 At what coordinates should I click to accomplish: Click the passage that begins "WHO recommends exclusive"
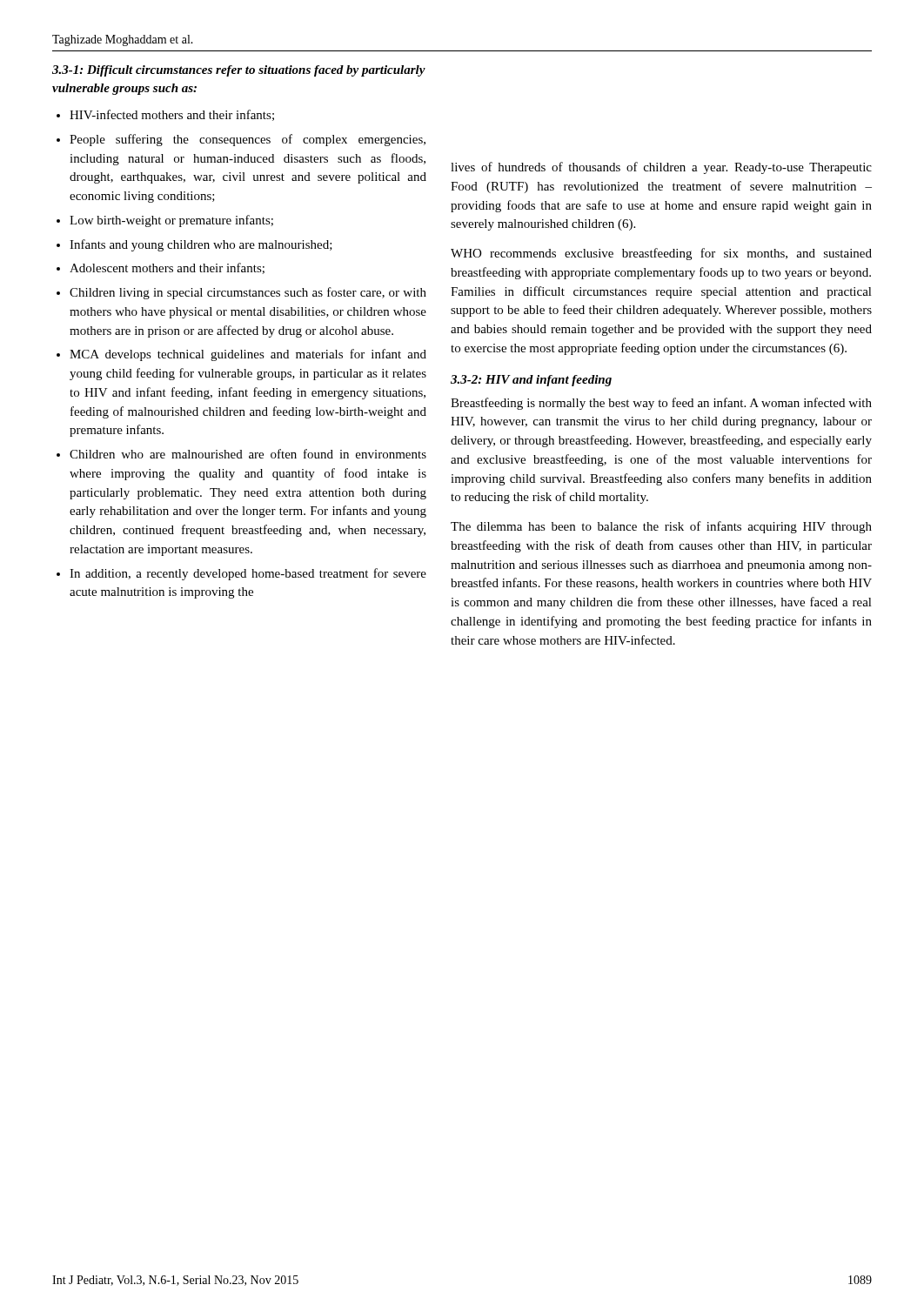[661, 300]
